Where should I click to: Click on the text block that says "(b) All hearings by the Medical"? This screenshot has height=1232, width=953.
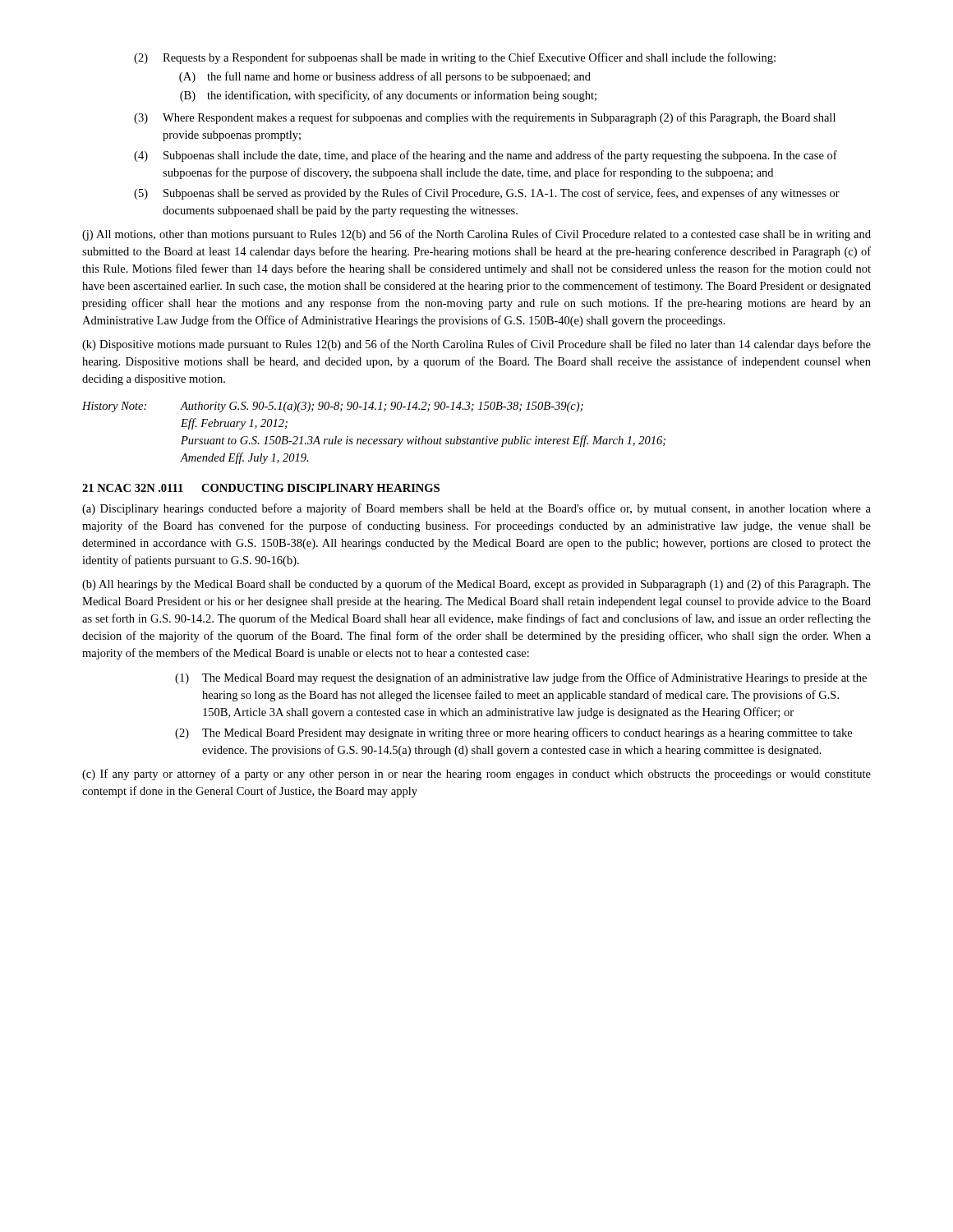pyautogui.click(x=476, y=619)
